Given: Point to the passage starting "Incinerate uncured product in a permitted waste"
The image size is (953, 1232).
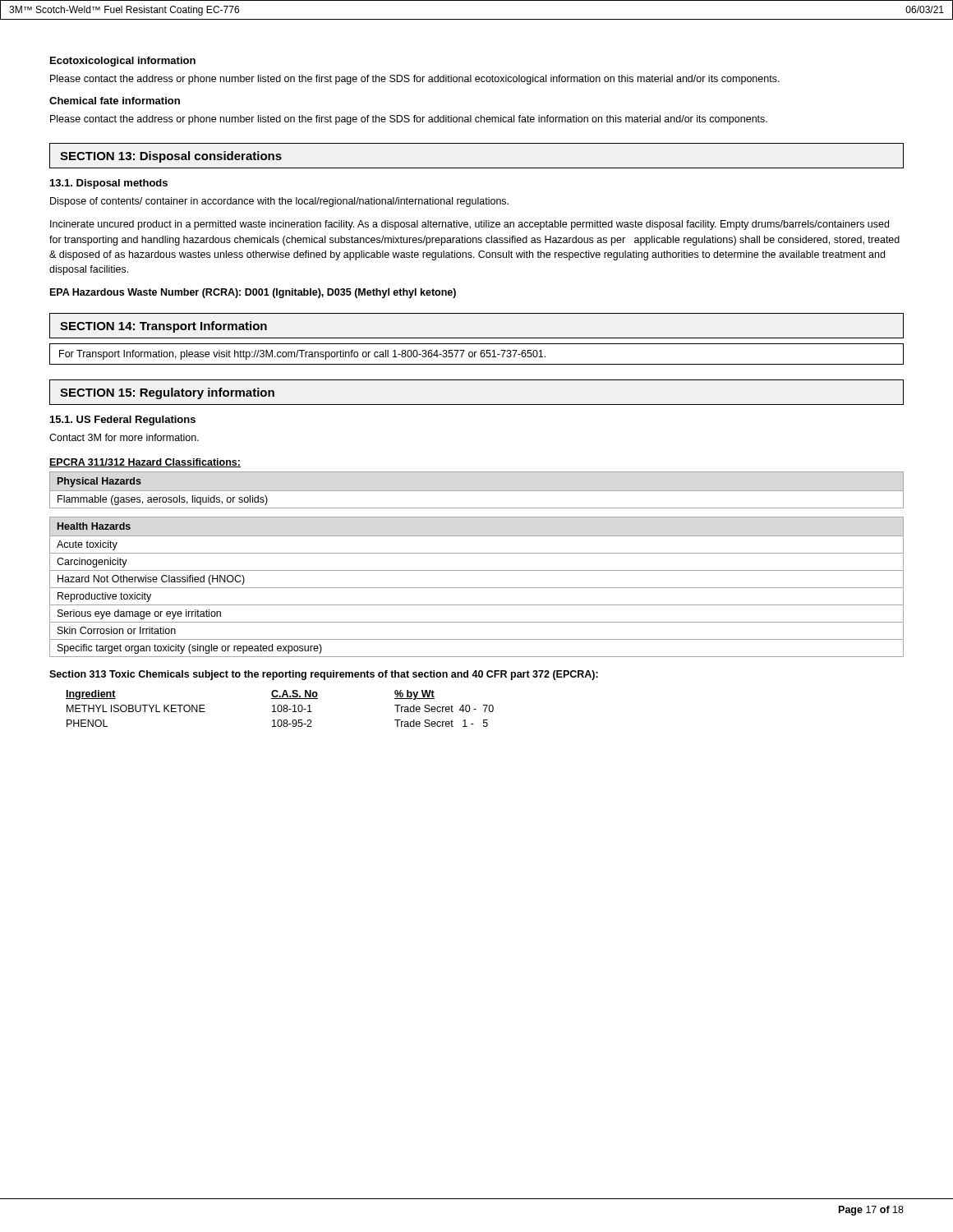Looking at the screenshot, I should coord(475,247).
